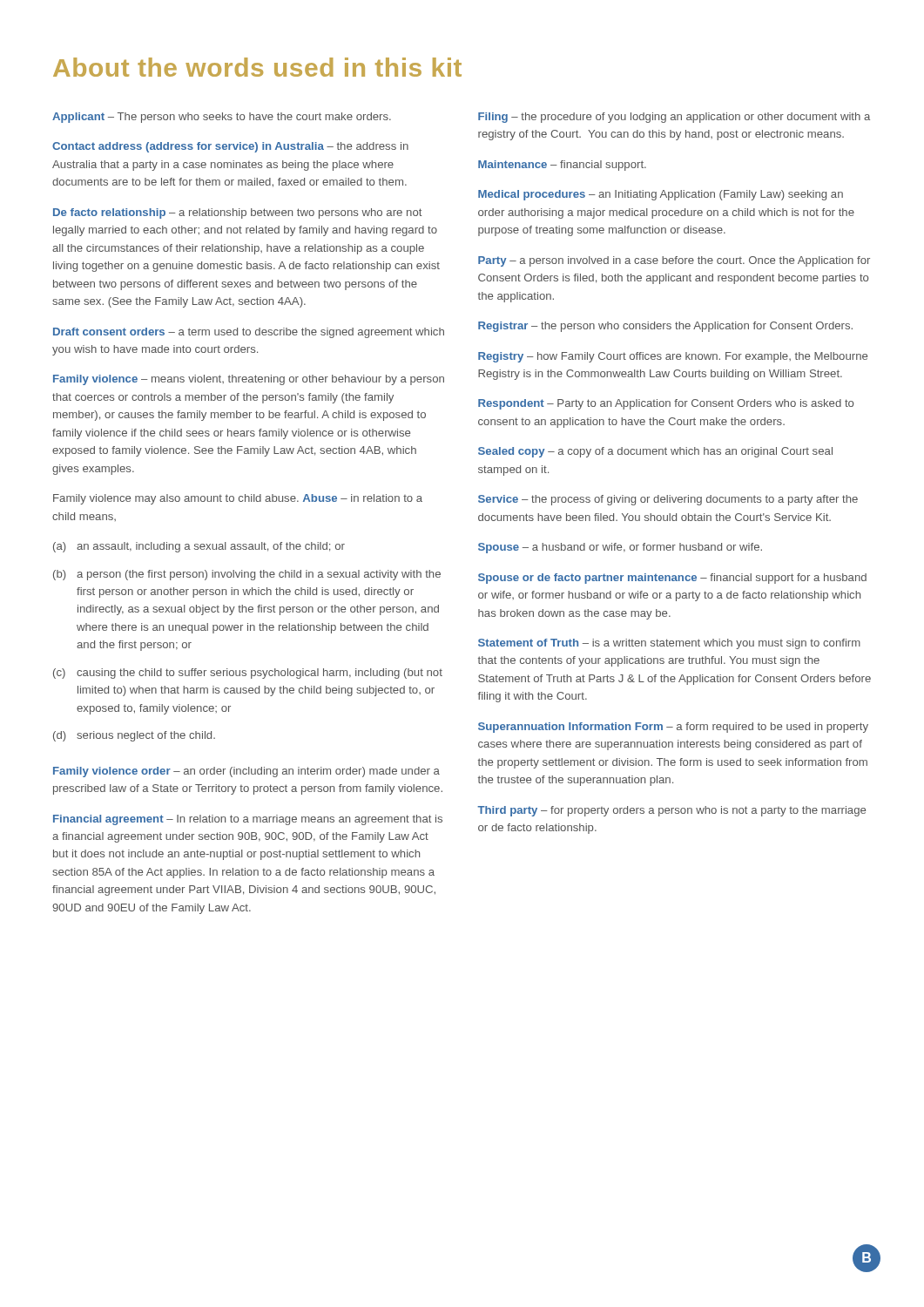Locate the block starting "De facto relationship – a relationship"
This screenshot has width=924, height=1307.
click(246, 257)
